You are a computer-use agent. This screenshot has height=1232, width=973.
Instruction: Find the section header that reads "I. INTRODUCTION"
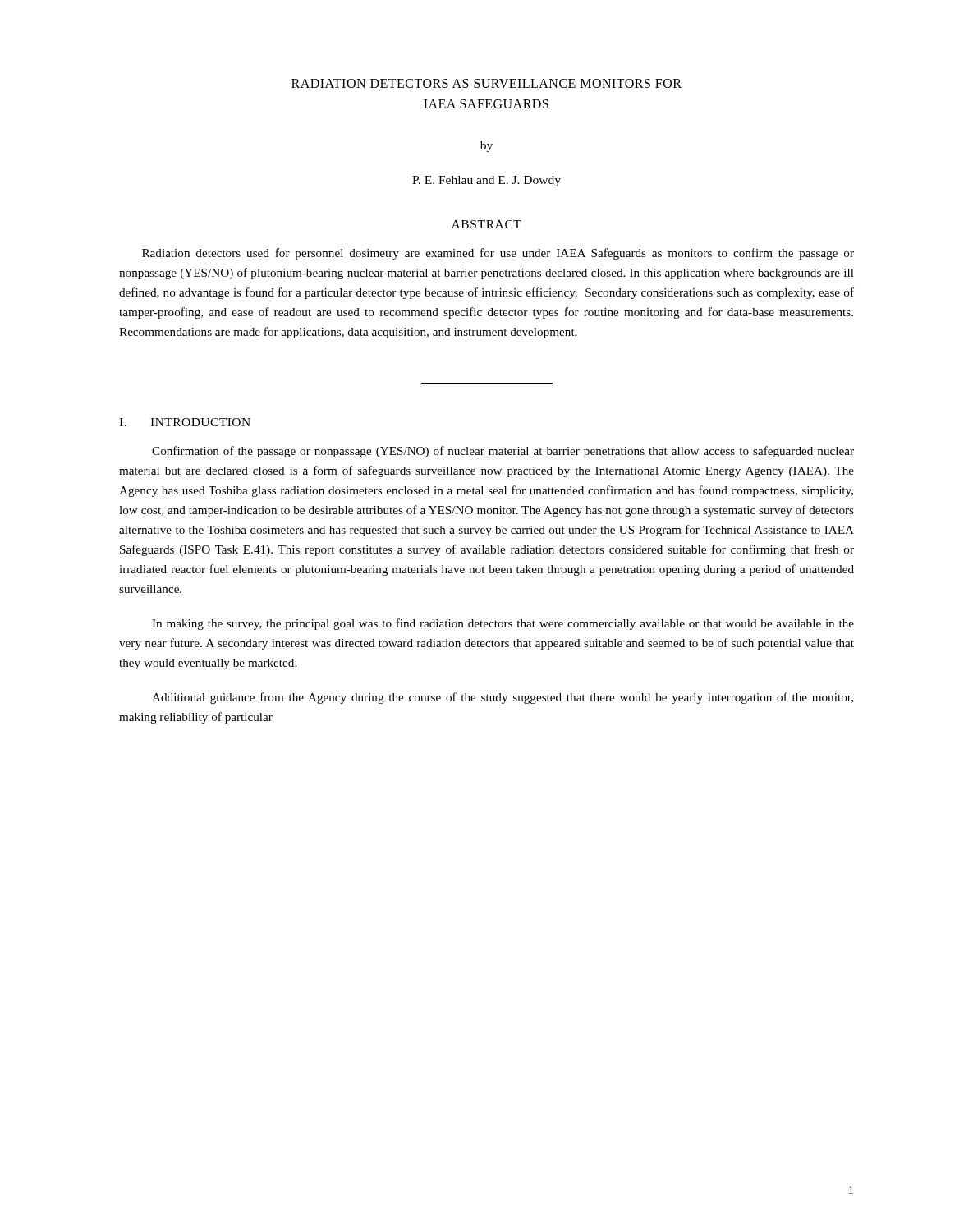[185, 422]
